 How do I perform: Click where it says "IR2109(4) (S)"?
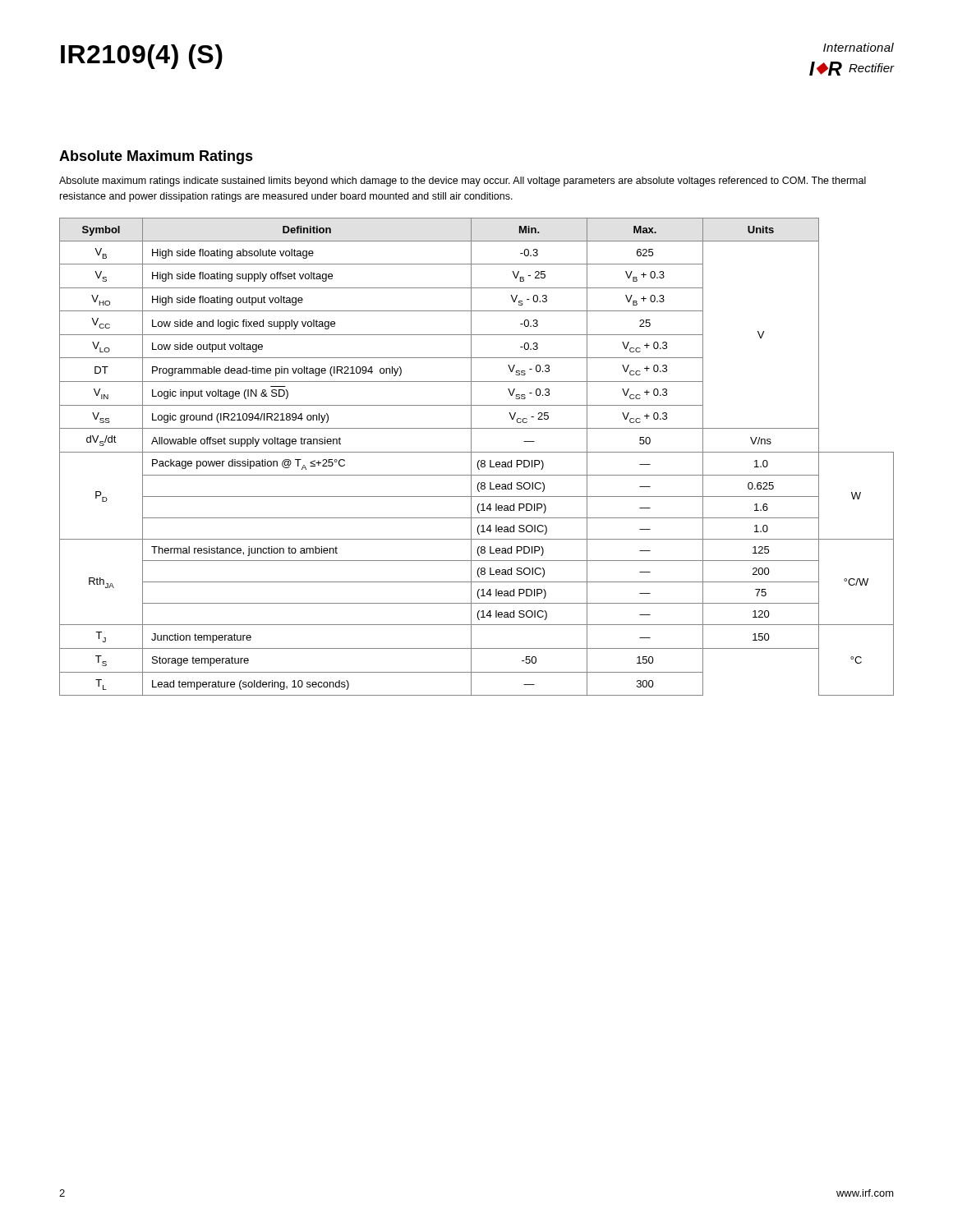point(141,54)
